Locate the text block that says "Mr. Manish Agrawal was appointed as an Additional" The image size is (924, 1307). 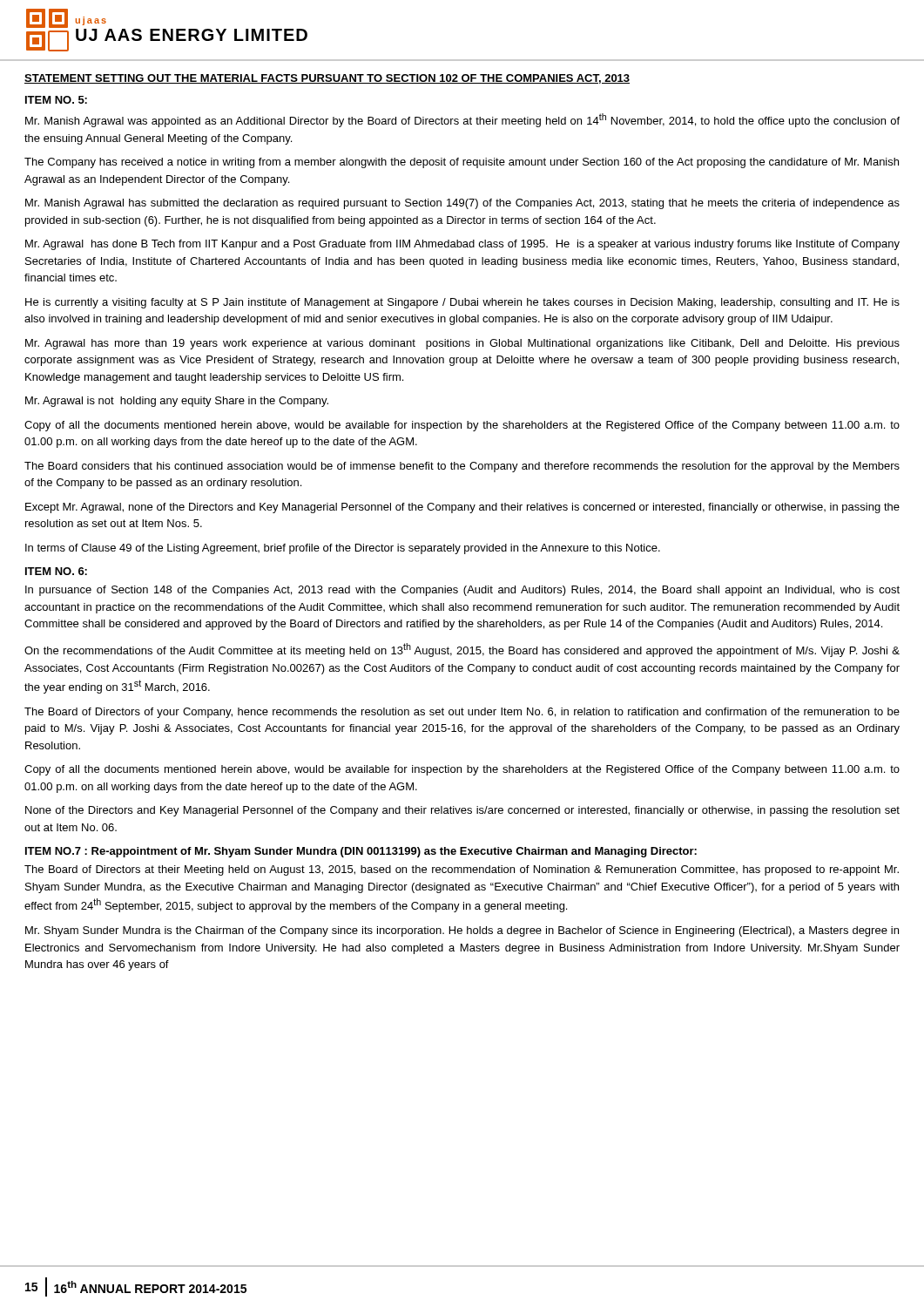[x=462, y=128]
